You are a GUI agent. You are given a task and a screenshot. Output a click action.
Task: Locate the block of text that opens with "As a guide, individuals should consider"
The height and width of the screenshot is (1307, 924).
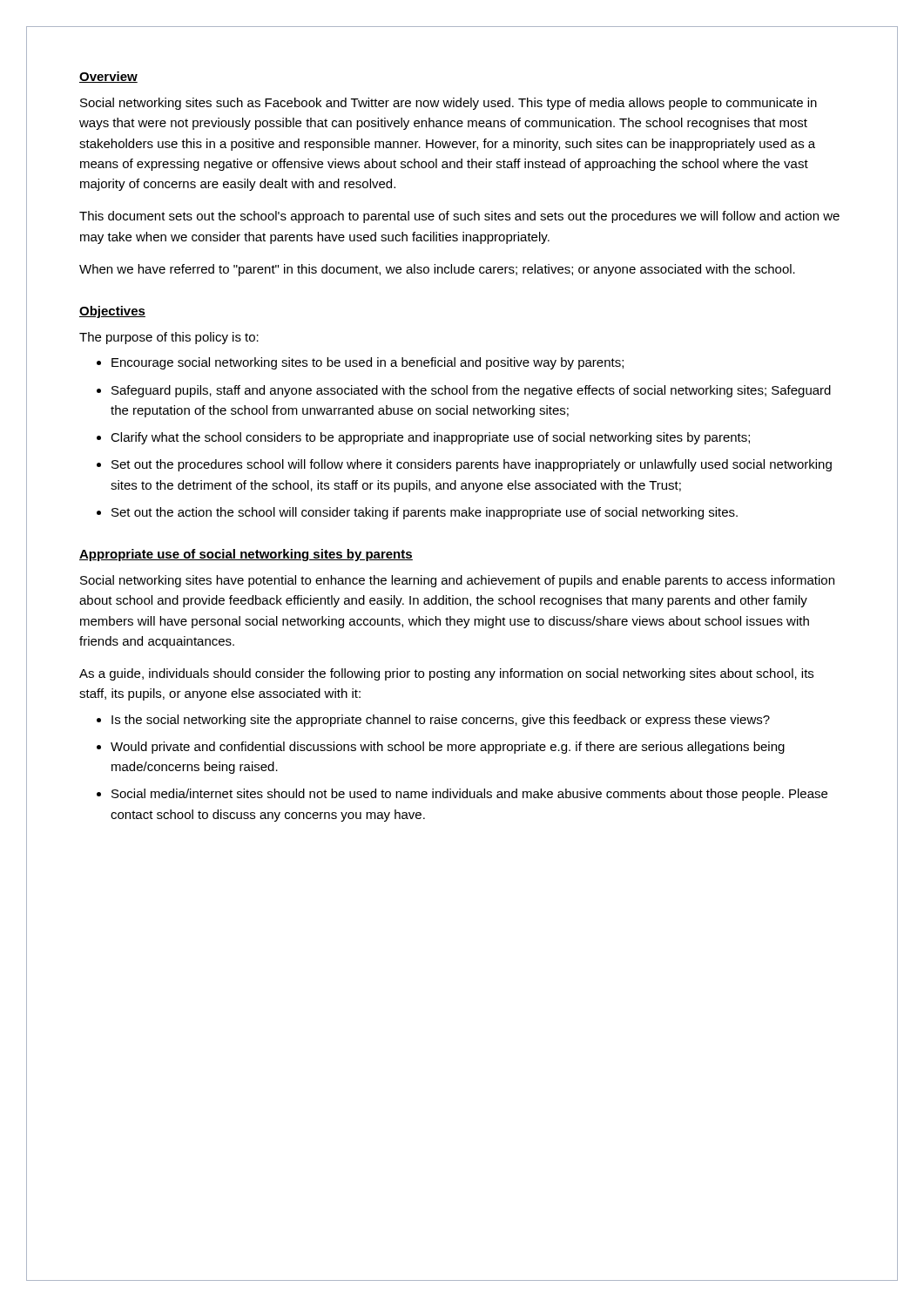click(x=447, y=683)
